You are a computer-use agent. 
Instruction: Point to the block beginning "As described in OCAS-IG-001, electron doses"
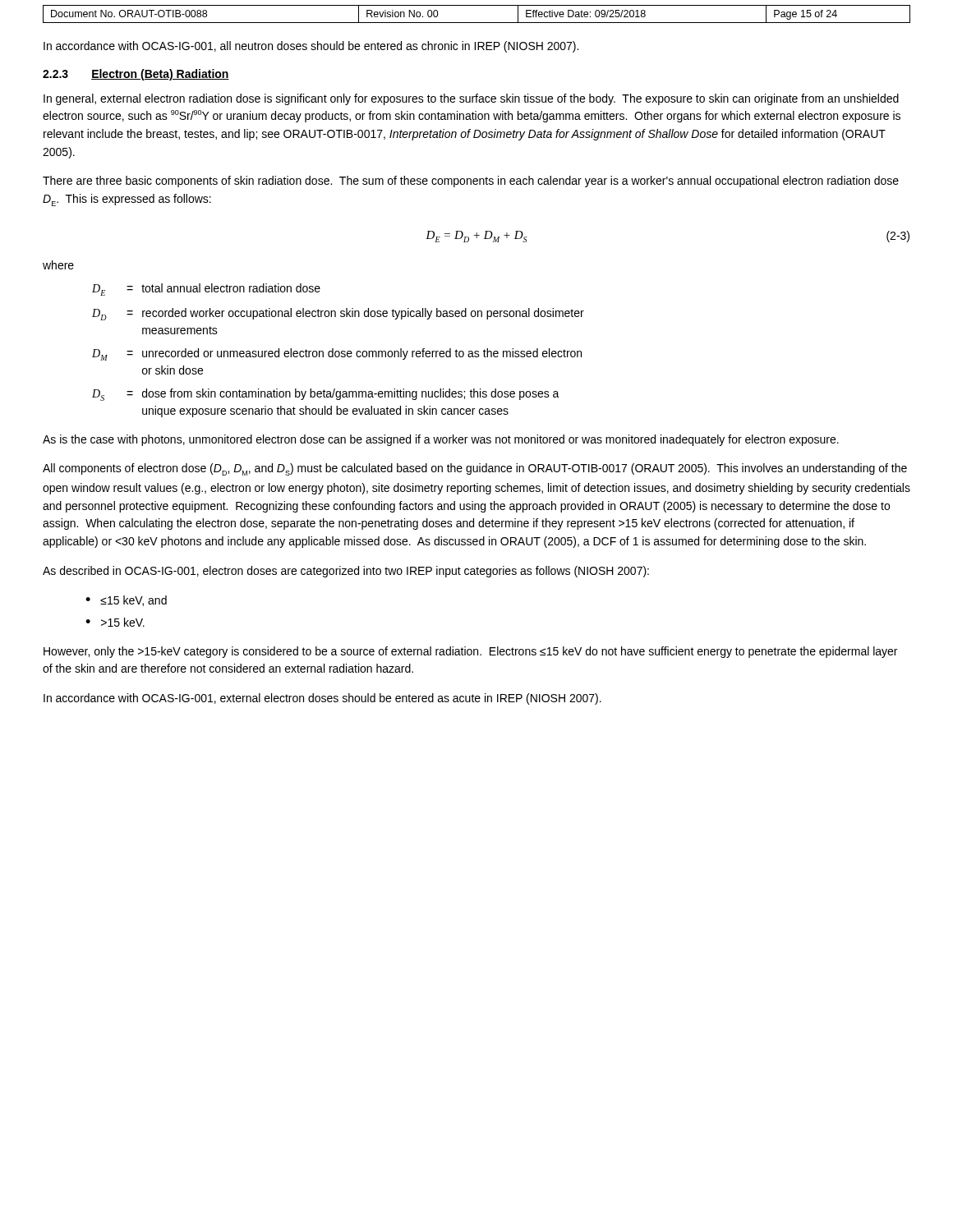pos(346,571)
